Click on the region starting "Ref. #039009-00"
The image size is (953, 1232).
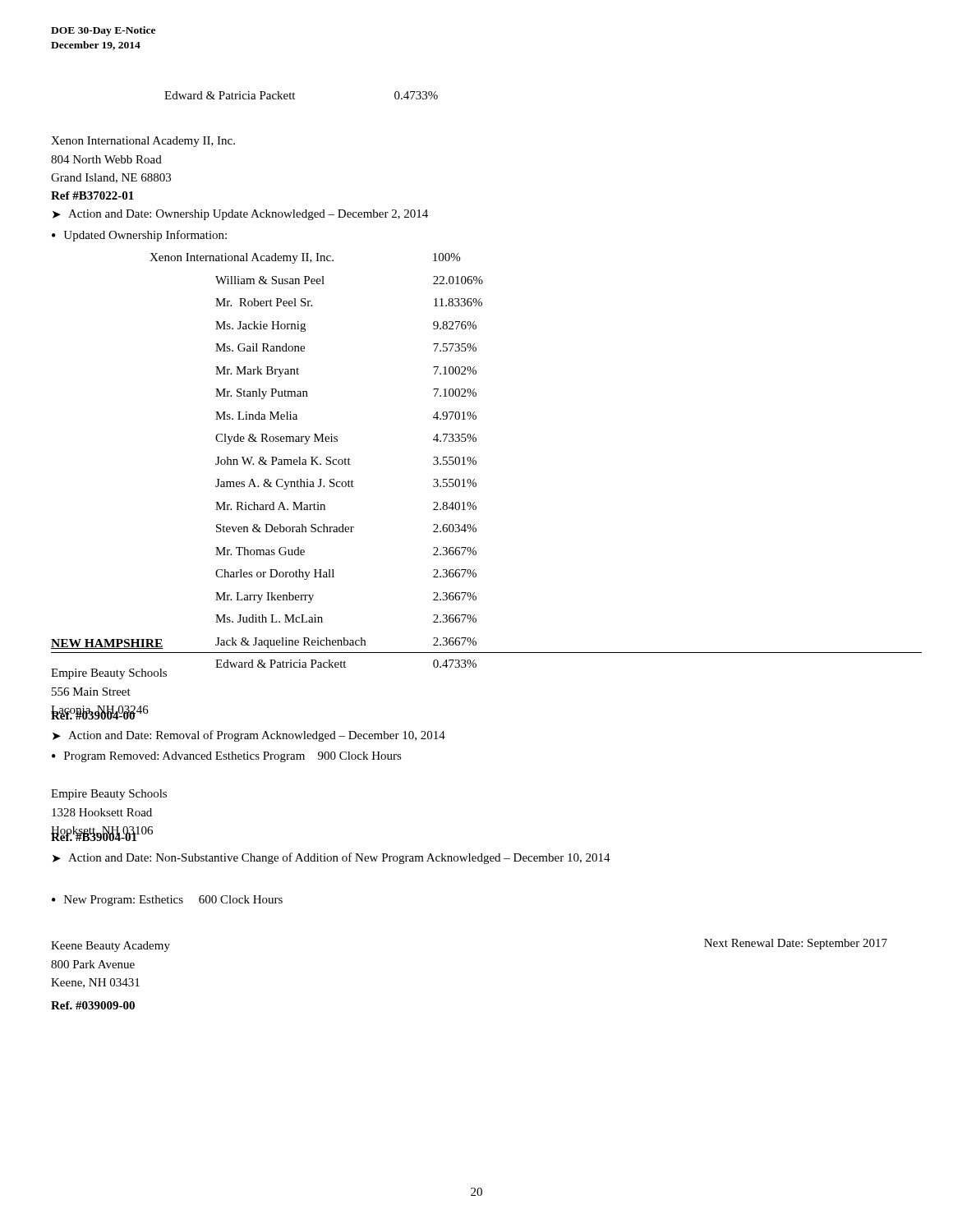(x=93, y=1005)
